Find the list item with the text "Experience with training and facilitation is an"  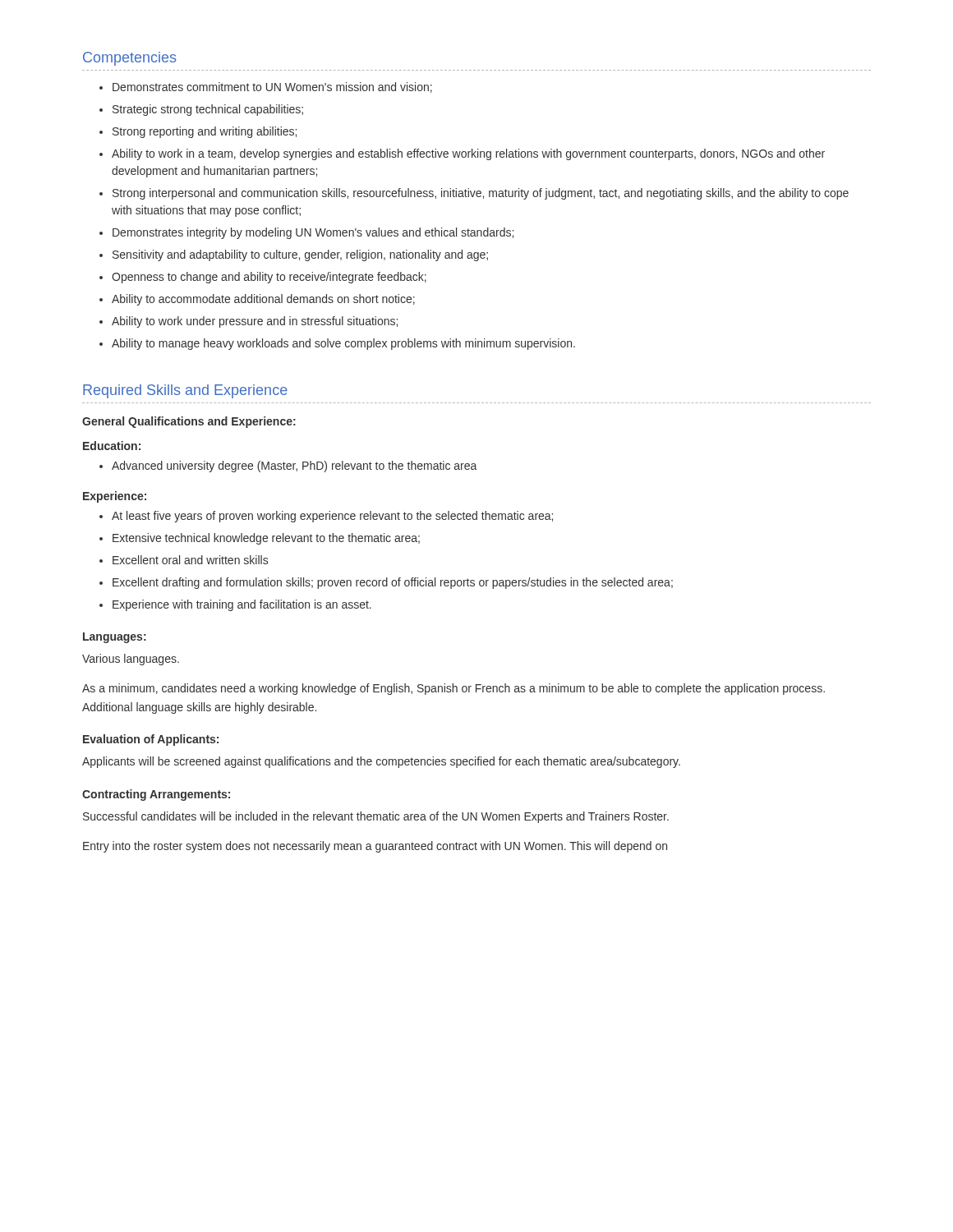pyautogui.click(x=235, y=605)
